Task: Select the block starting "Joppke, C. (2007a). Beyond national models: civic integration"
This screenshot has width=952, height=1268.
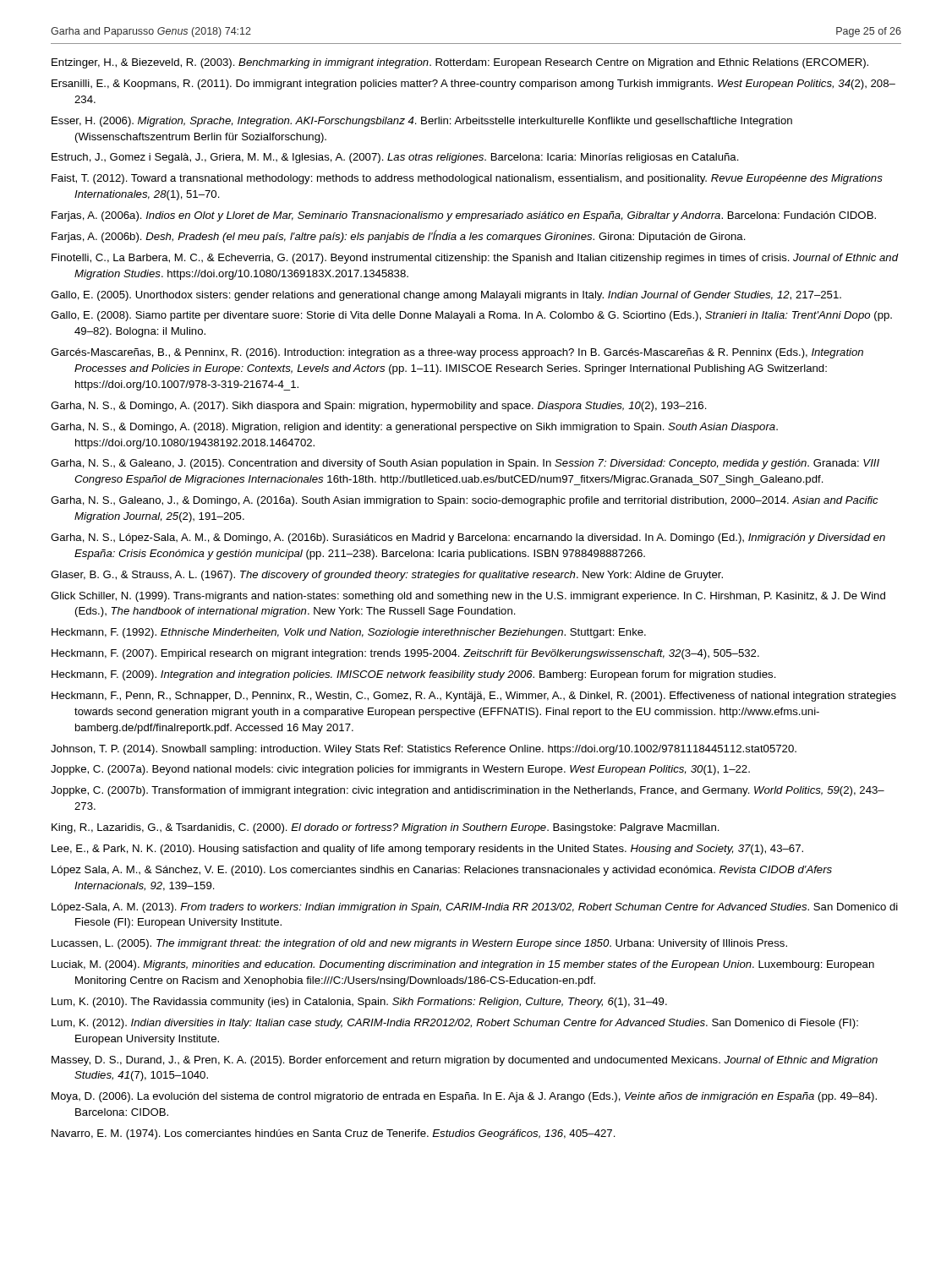Action: [x=401, y=769]
